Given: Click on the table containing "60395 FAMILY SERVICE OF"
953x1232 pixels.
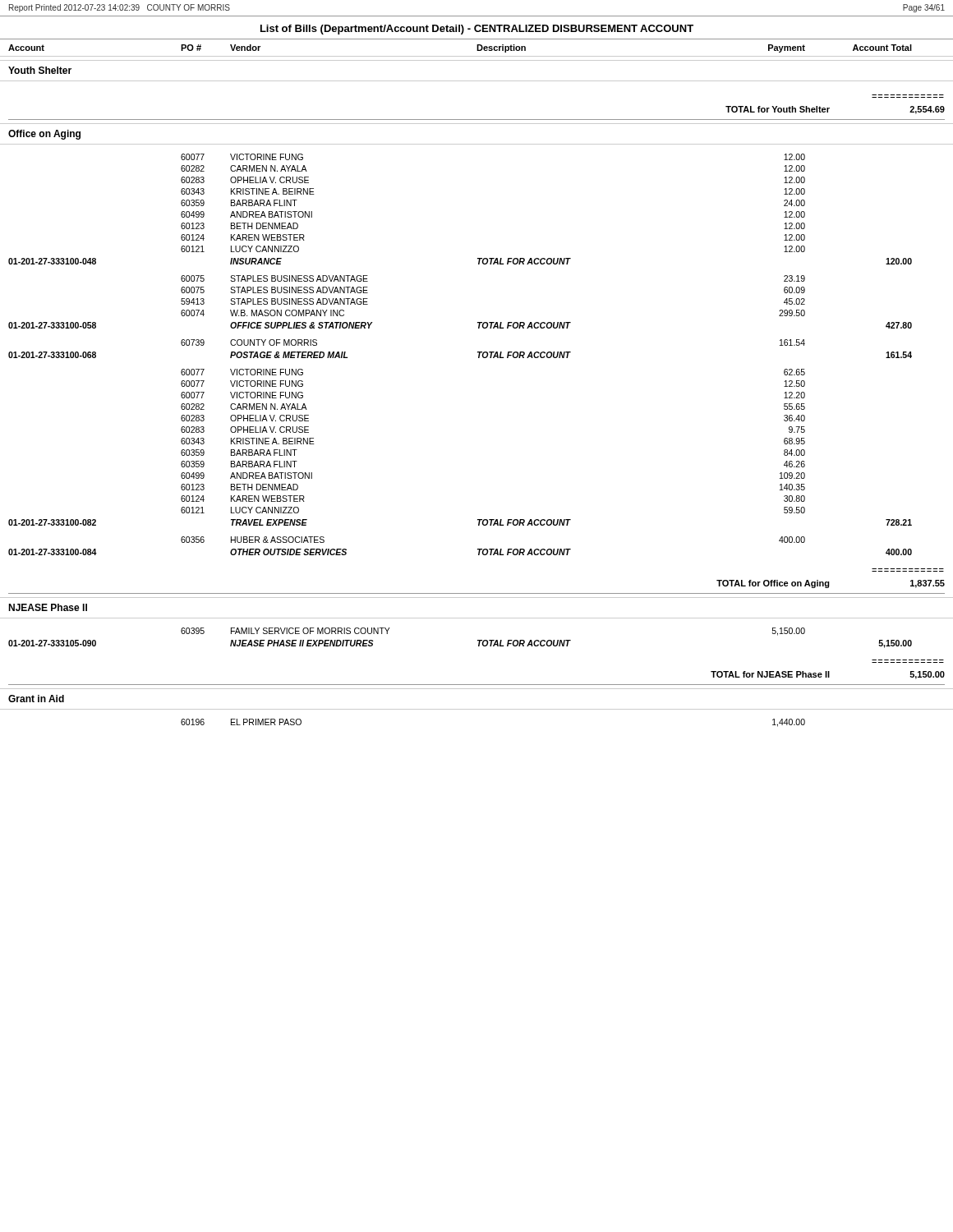Looking at the screenshot, I should pos(476,637).
